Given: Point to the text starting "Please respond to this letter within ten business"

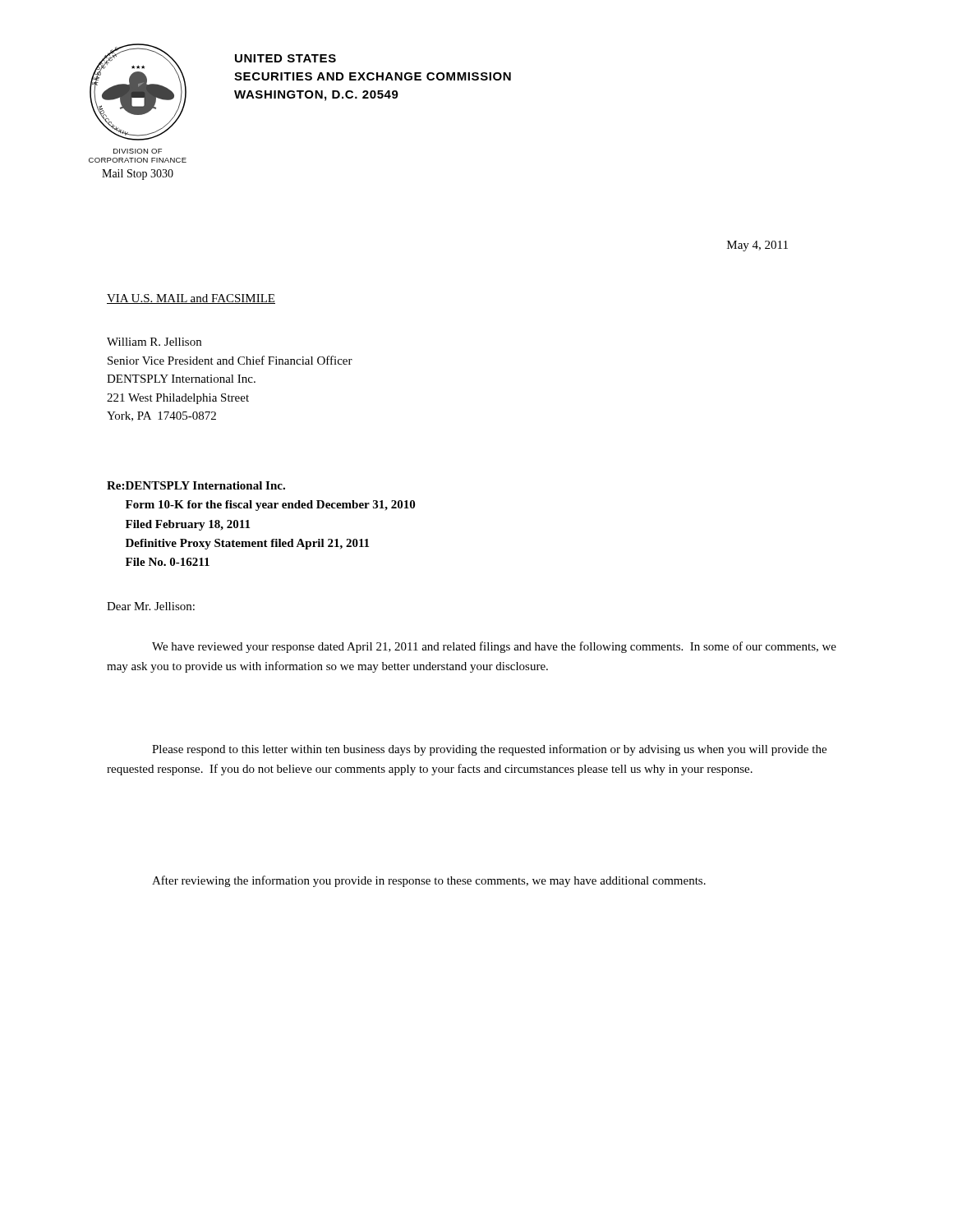Looking at the screenshot, I should click(x=476, y=759).
